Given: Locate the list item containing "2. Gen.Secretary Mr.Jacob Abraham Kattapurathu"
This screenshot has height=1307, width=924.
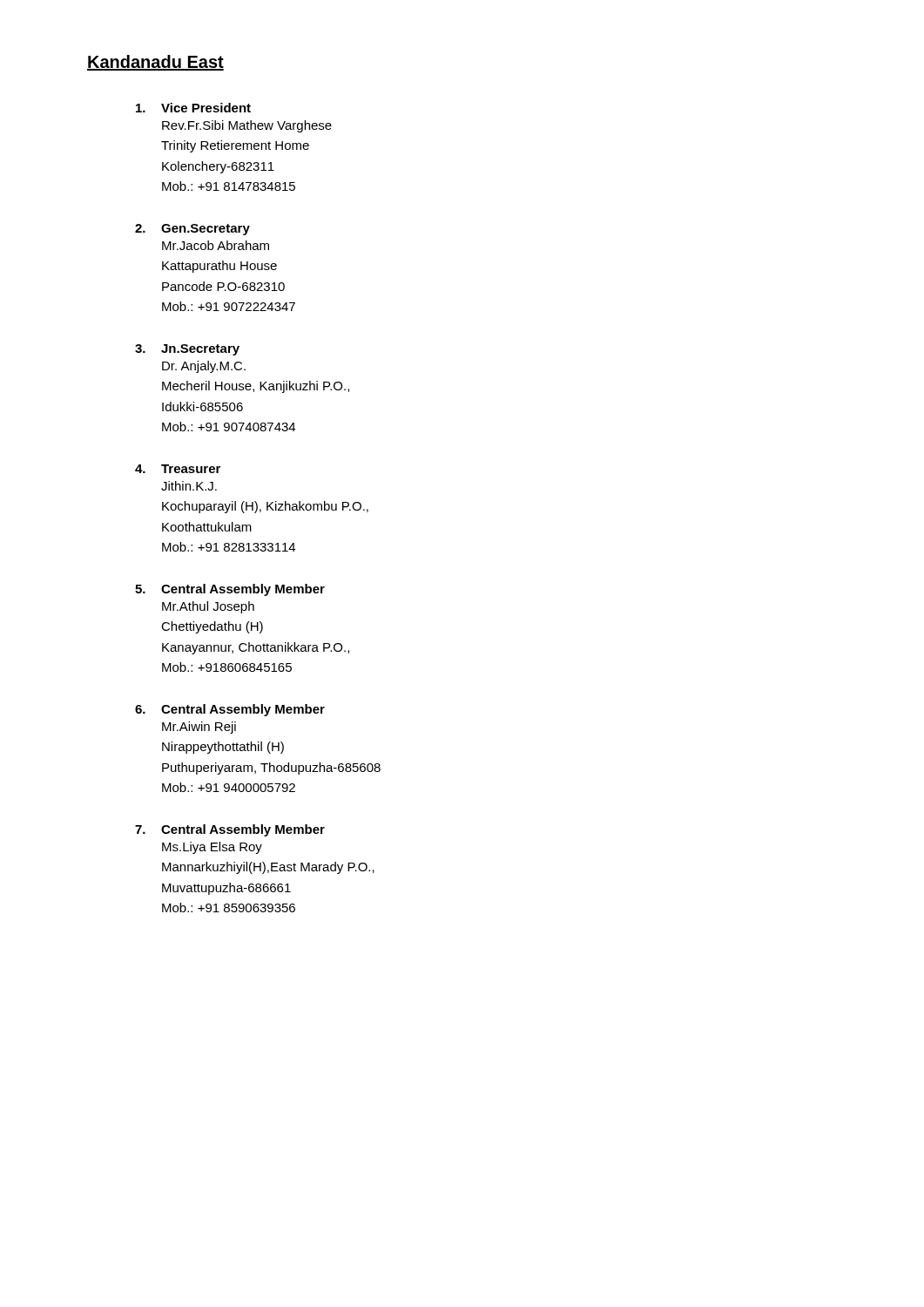Looking at the screenshot, I should 192,230.
